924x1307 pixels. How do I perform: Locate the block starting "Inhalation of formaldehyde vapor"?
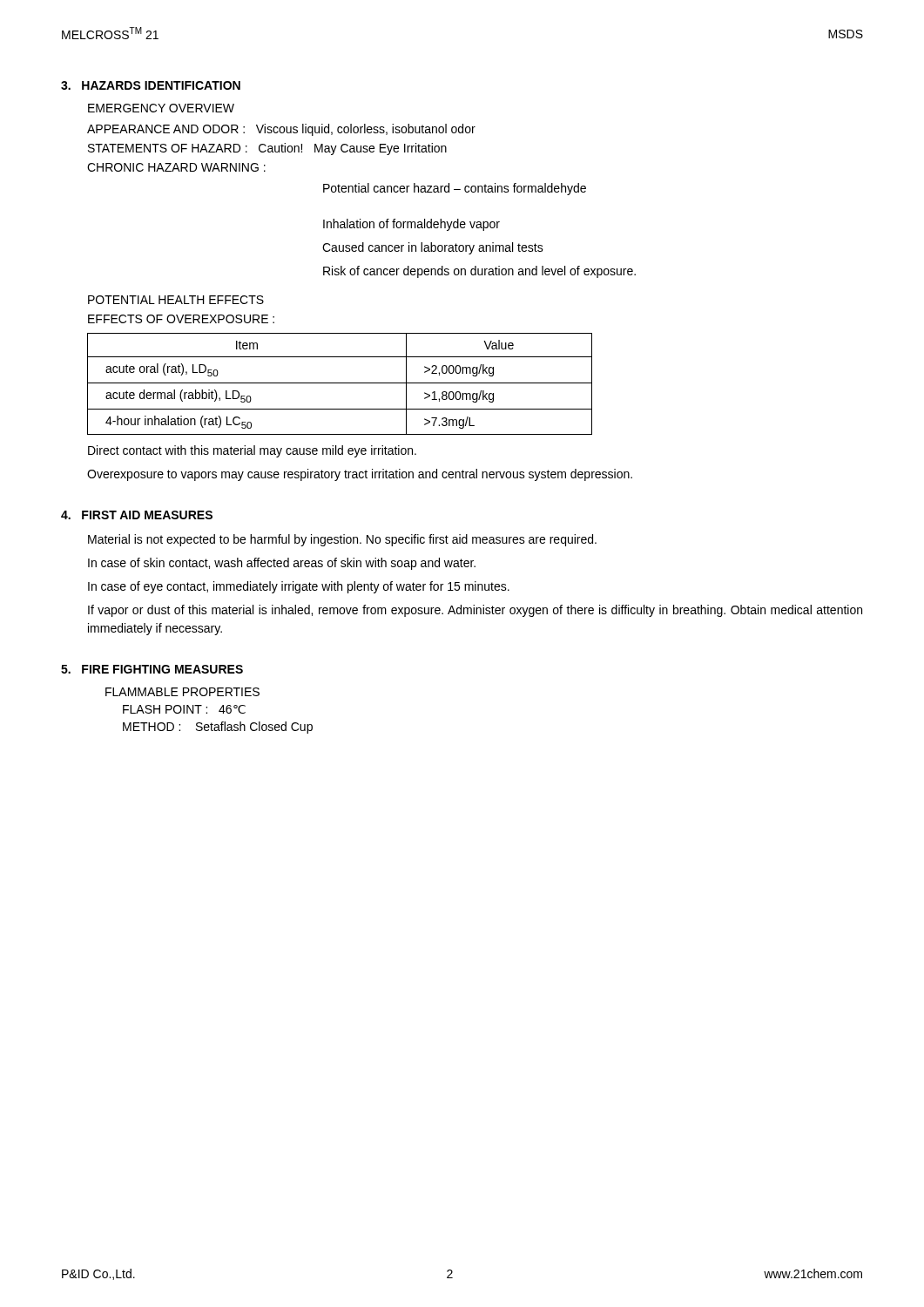point(411,224)
